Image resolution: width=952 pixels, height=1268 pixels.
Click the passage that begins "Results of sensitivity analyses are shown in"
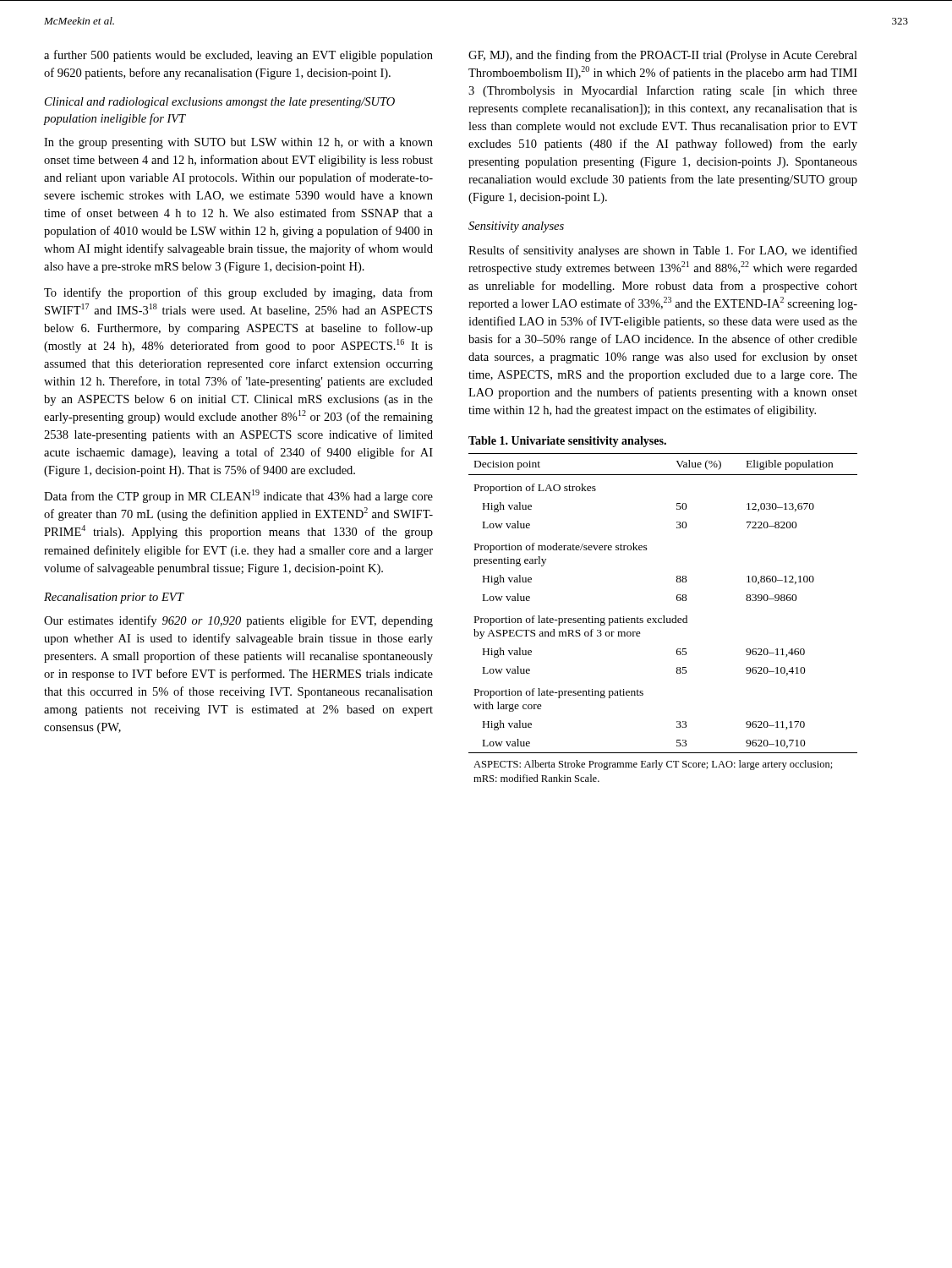pyautogui.click(x=663, y=330)
